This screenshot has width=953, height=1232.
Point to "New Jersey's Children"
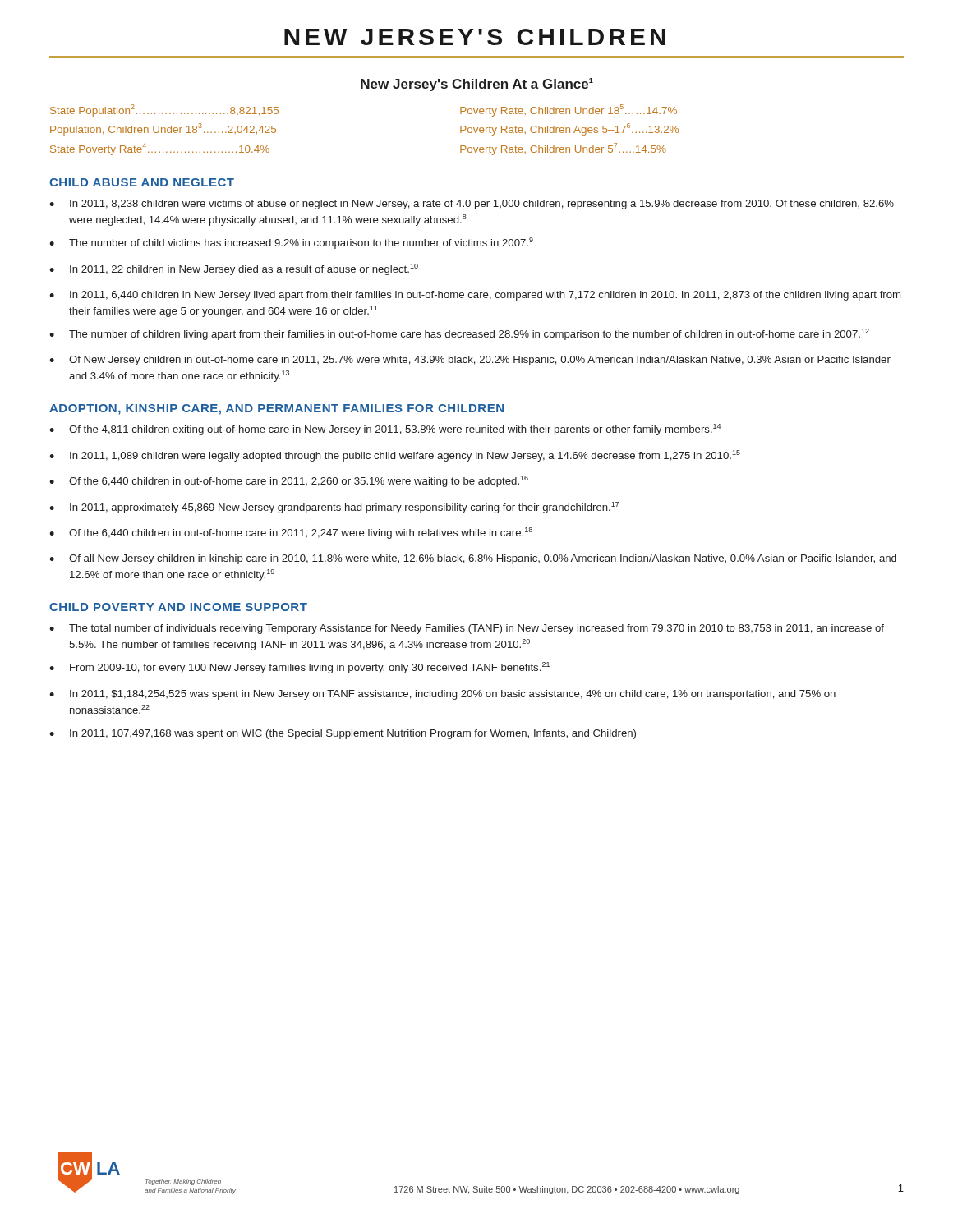pyautogui.click(x=476, y=37)
